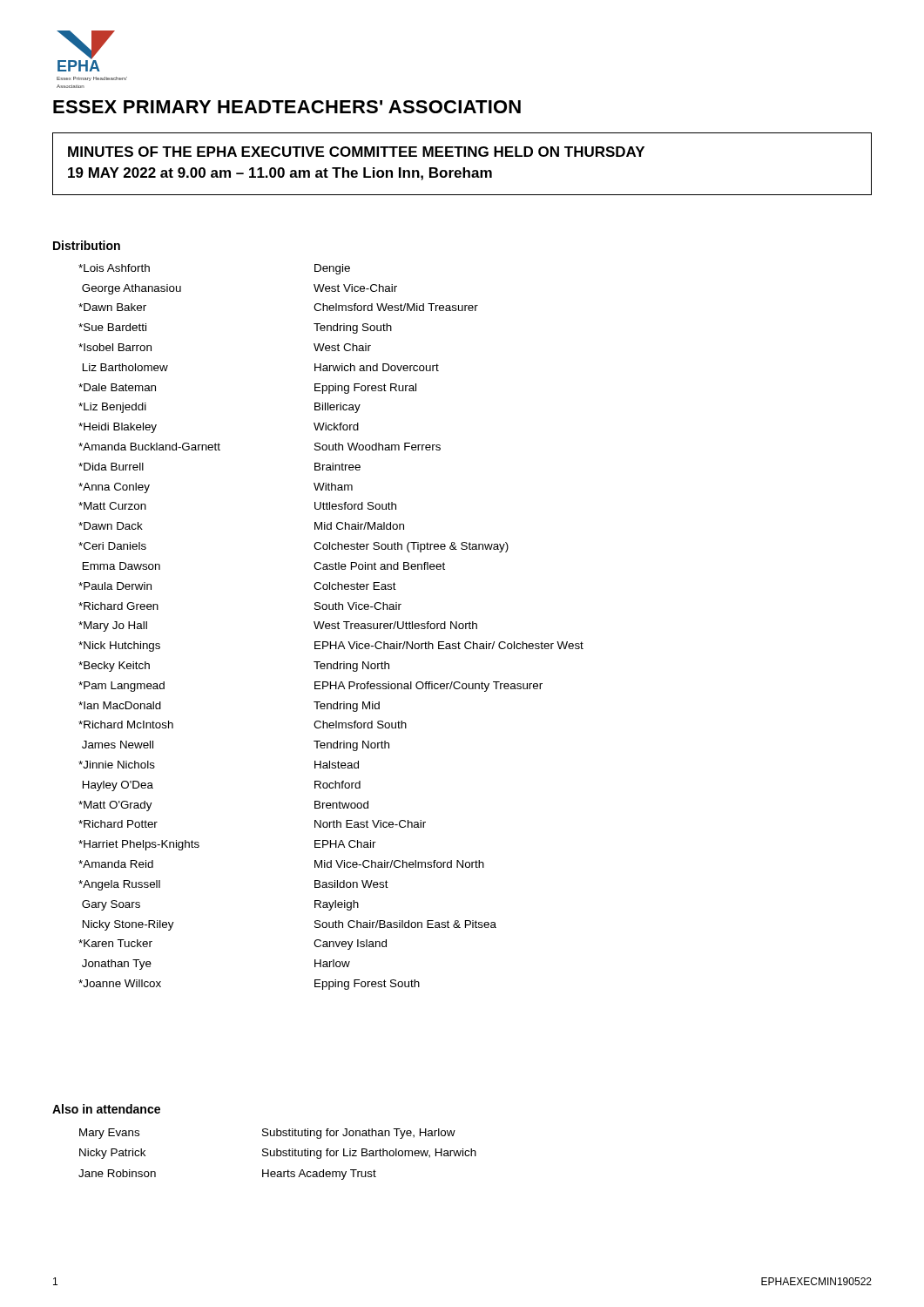Locate the title
The width and height of the screenshot is (924, 1307).
[x=287, y=107]
